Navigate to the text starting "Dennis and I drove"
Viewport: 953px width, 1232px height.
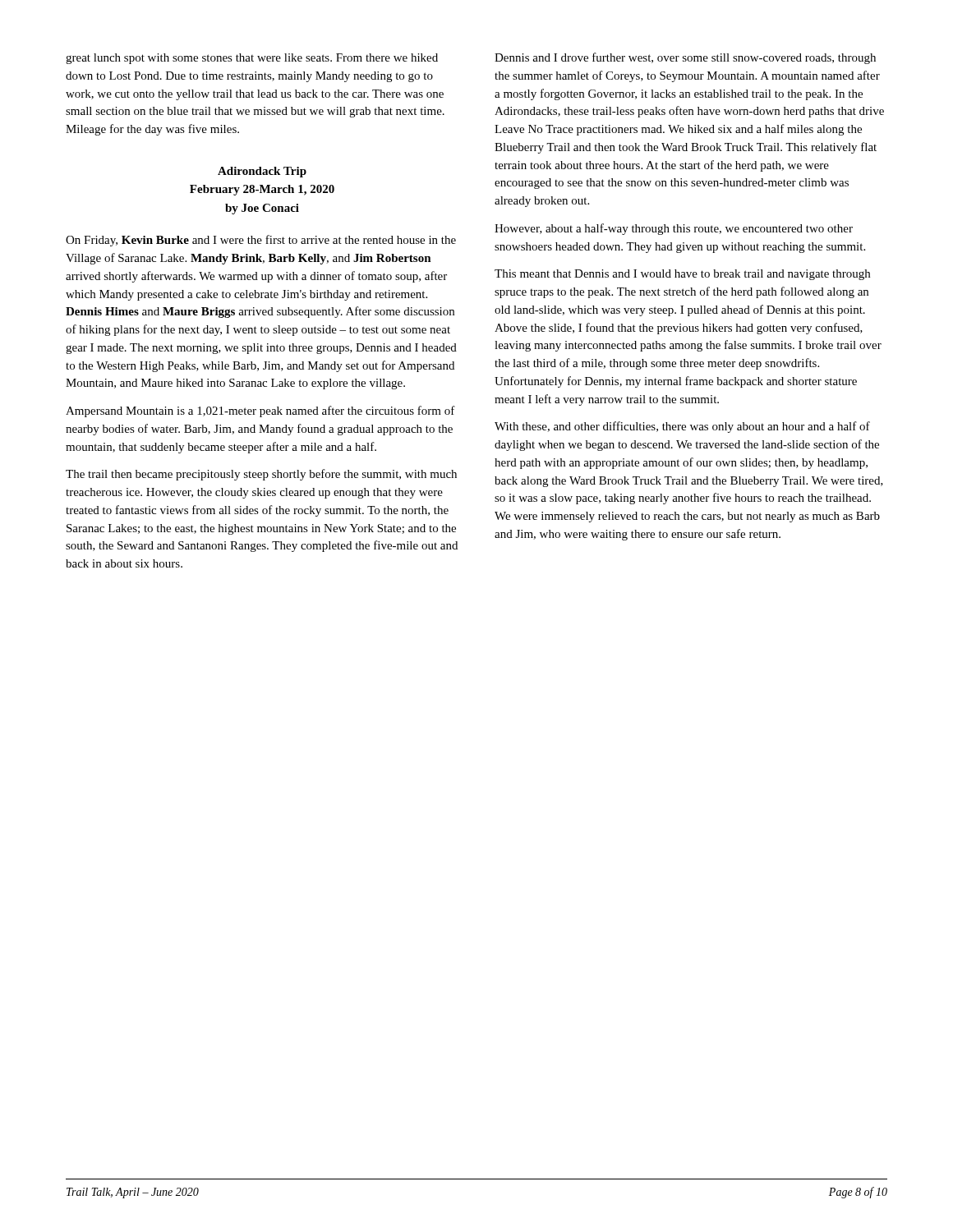pos(691,296)
